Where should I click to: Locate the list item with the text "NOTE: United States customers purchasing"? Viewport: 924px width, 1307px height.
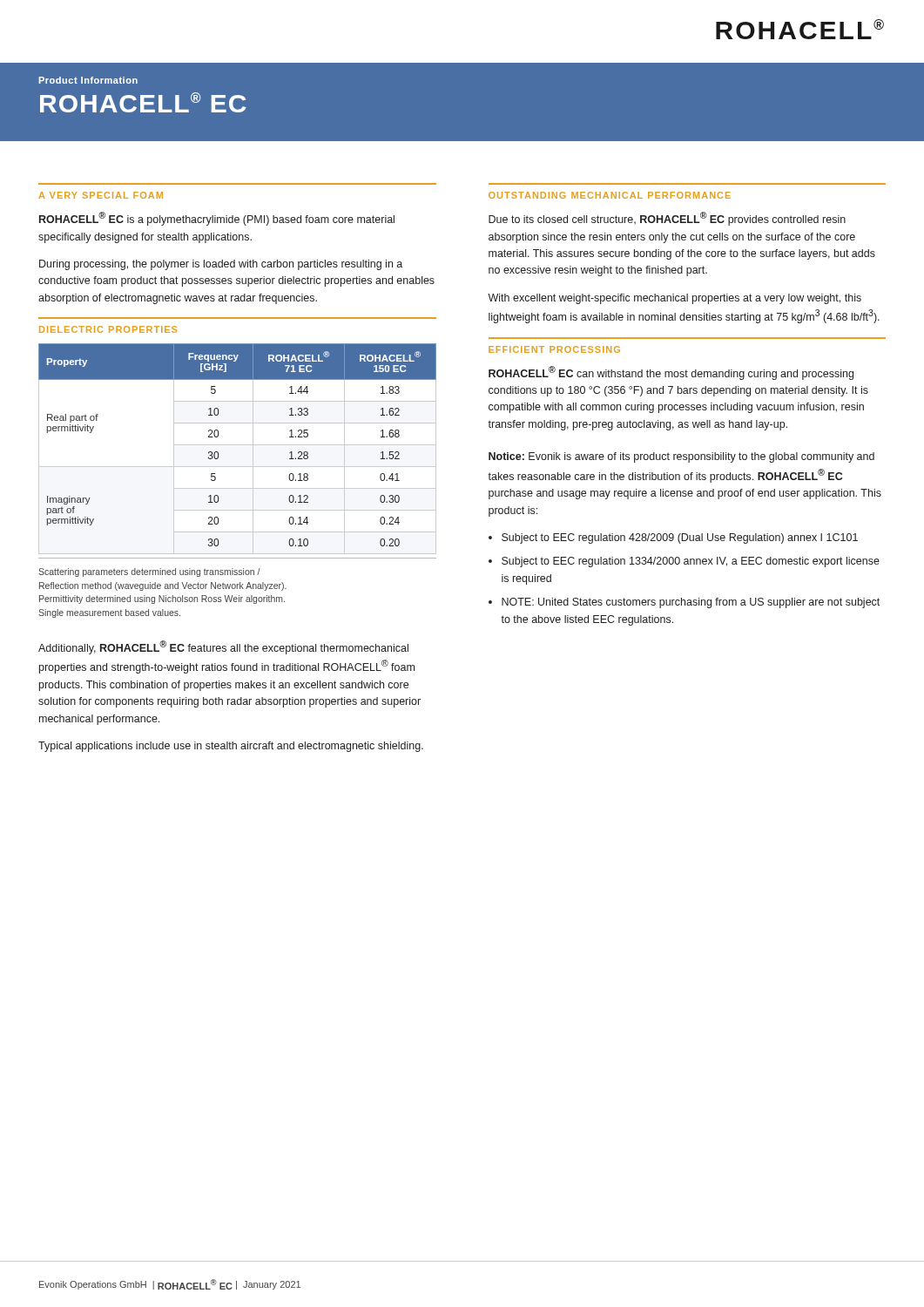click(x=690, y=611)
